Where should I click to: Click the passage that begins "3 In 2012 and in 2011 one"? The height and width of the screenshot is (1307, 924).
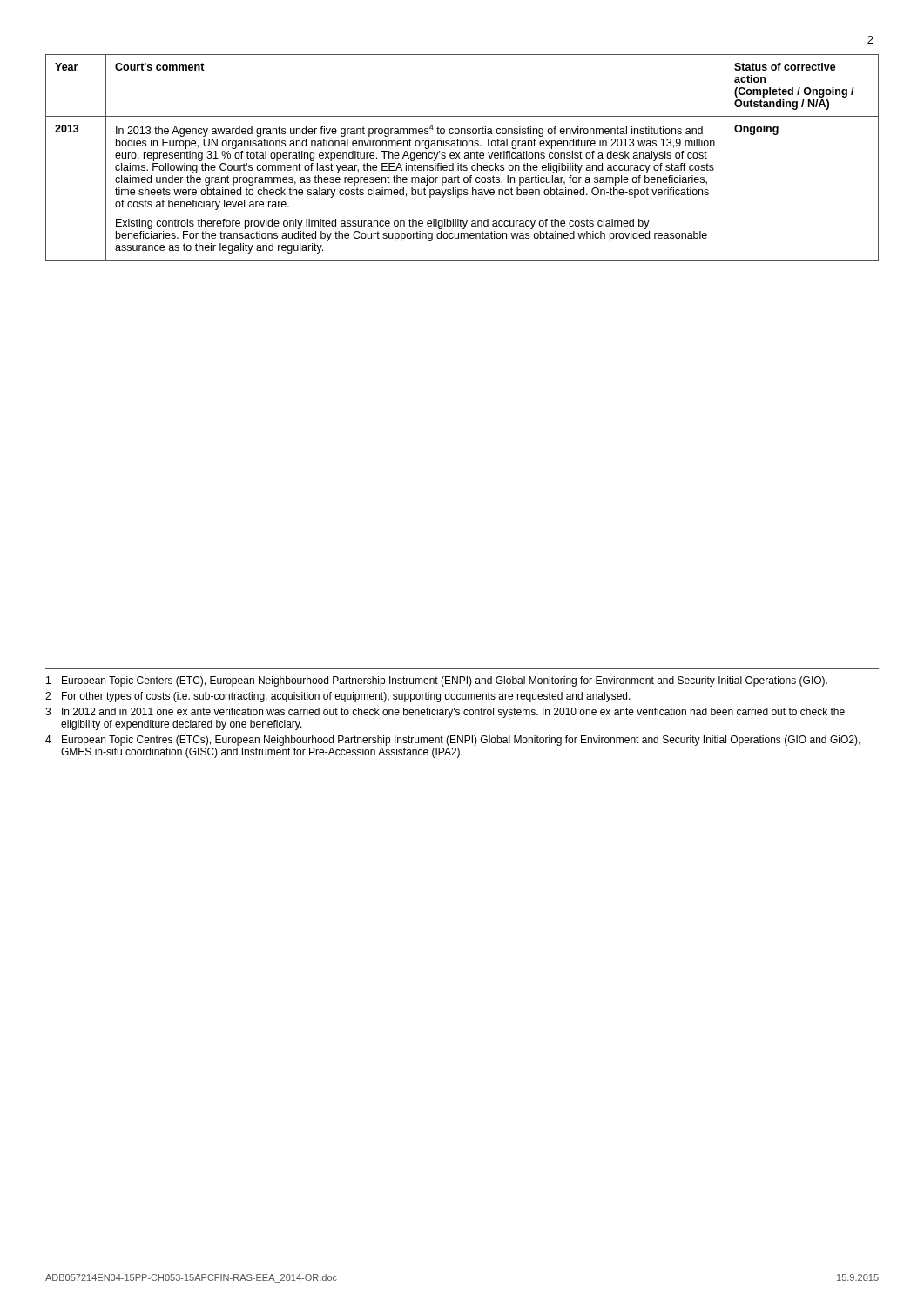pos(462,718)
